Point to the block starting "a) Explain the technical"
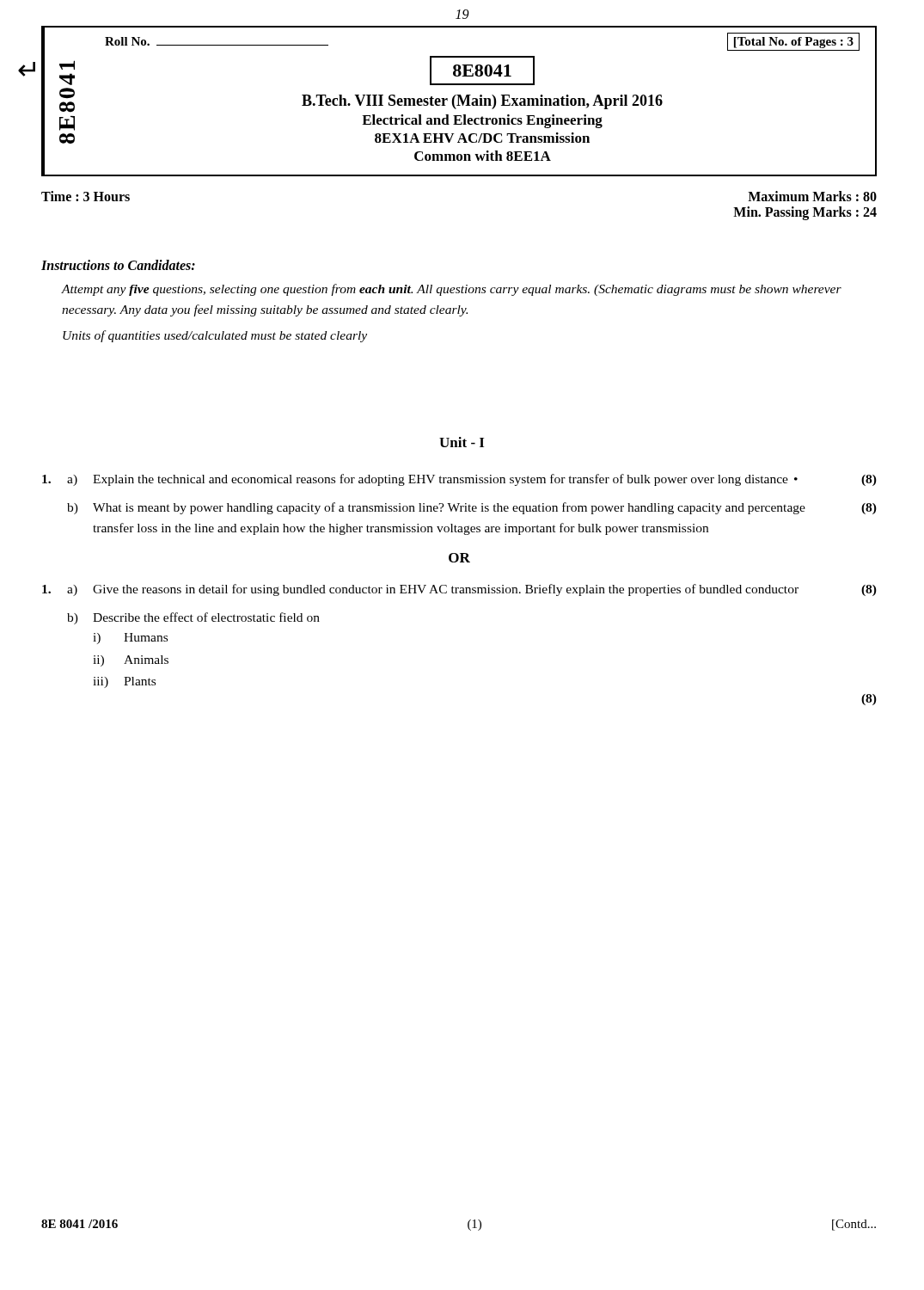 point(459,479)
